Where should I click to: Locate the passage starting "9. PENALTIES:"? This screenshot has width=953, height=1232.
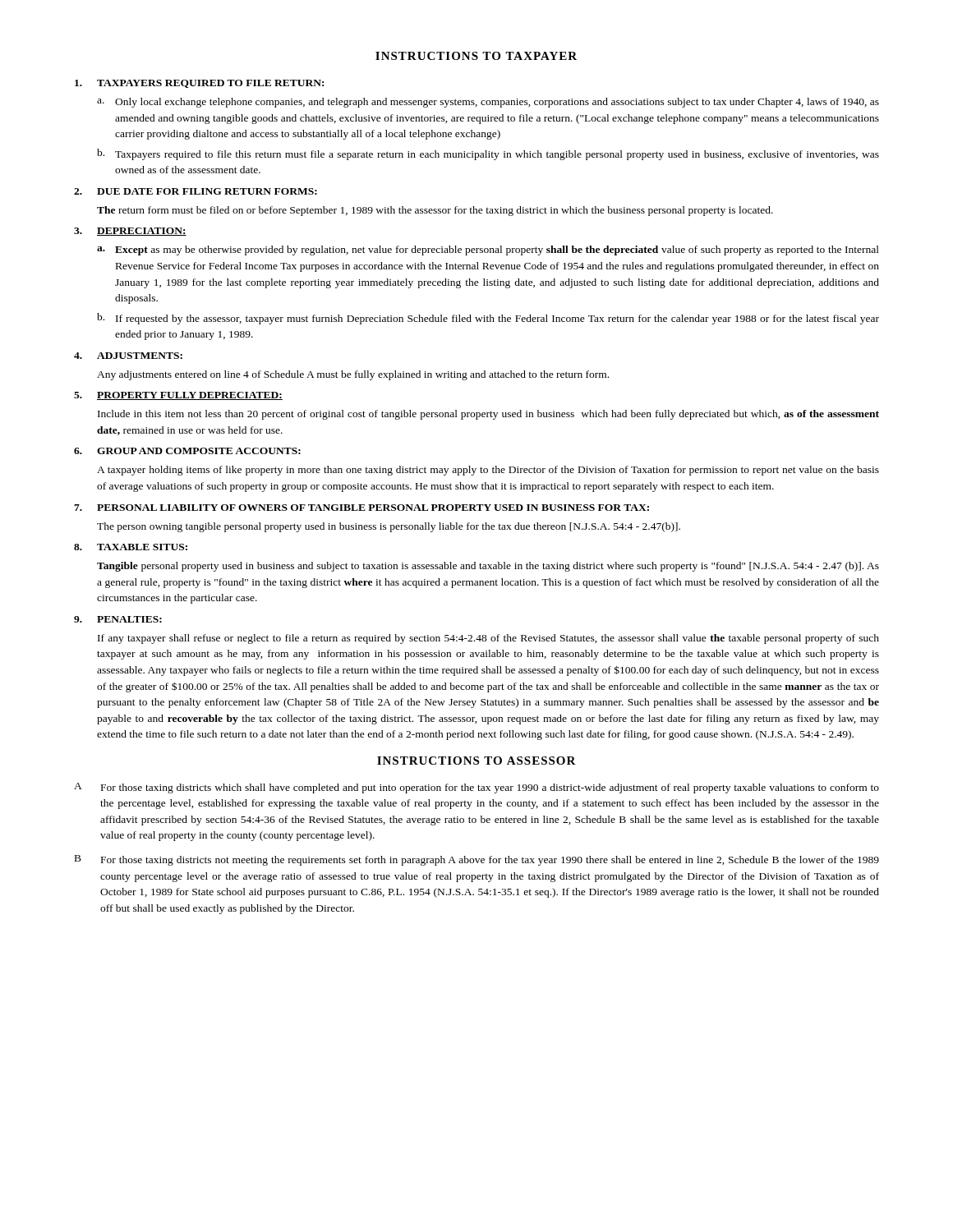click(x=118, y=619)
